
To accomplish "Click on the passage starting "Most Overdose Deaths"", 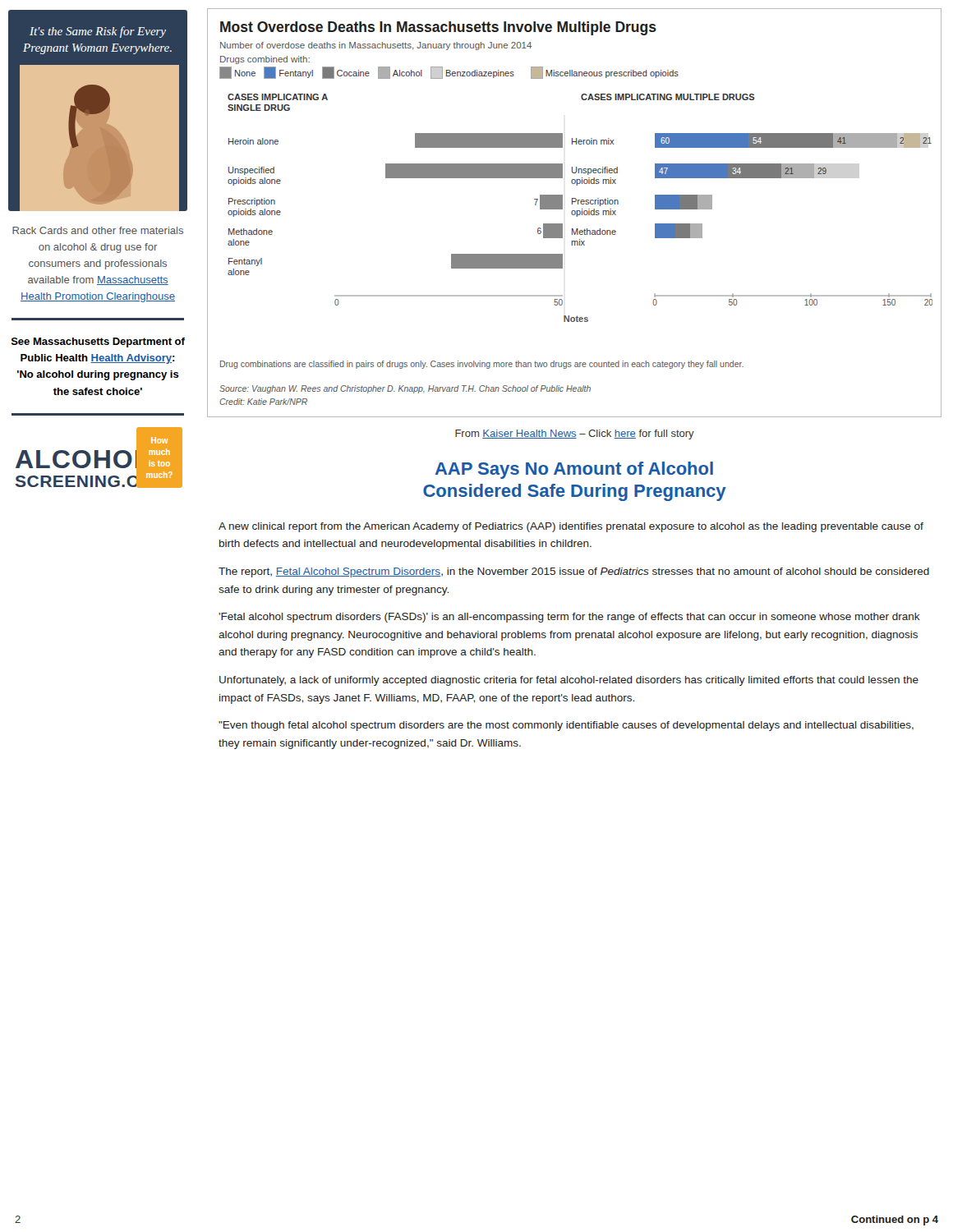I will pyautogui.click(x=438, y=27).
